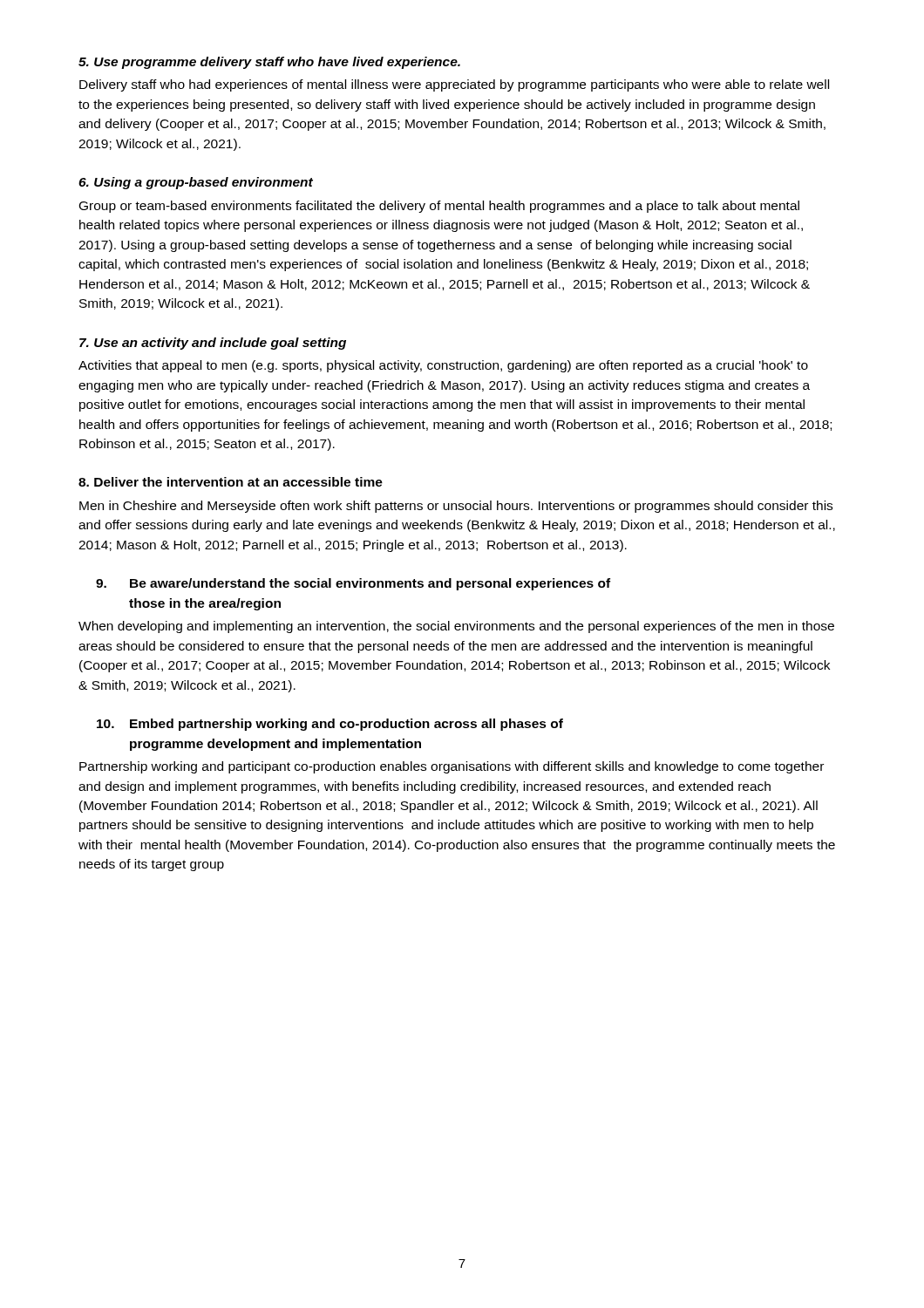924x1308 pixels.
Task: Find the section header on this page that starts "7. Use an activity"
Action: point(212,342)
